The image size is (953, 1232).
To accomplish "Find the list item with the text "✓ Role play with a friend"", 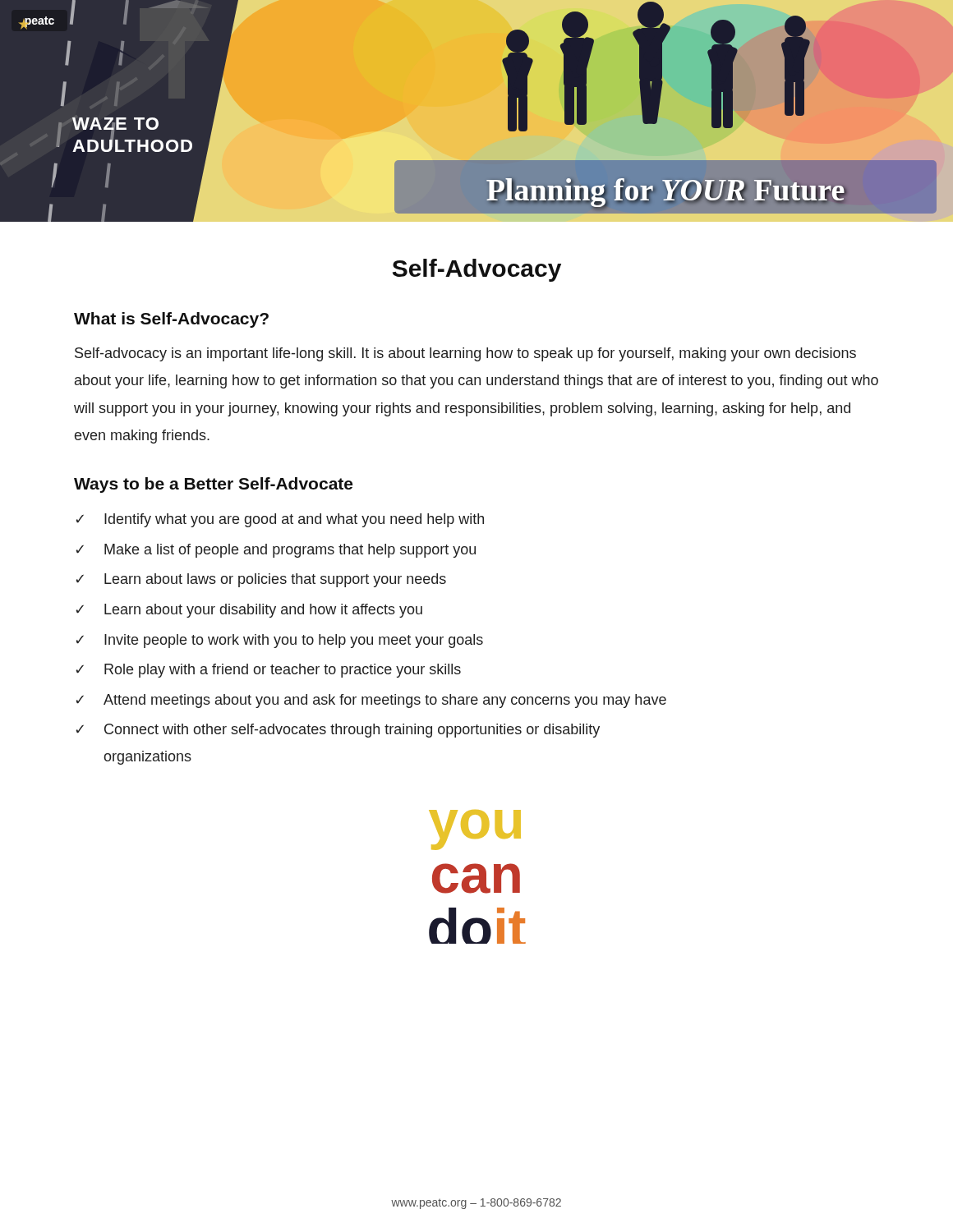I will pyautogui.click(x=268, y=670).
